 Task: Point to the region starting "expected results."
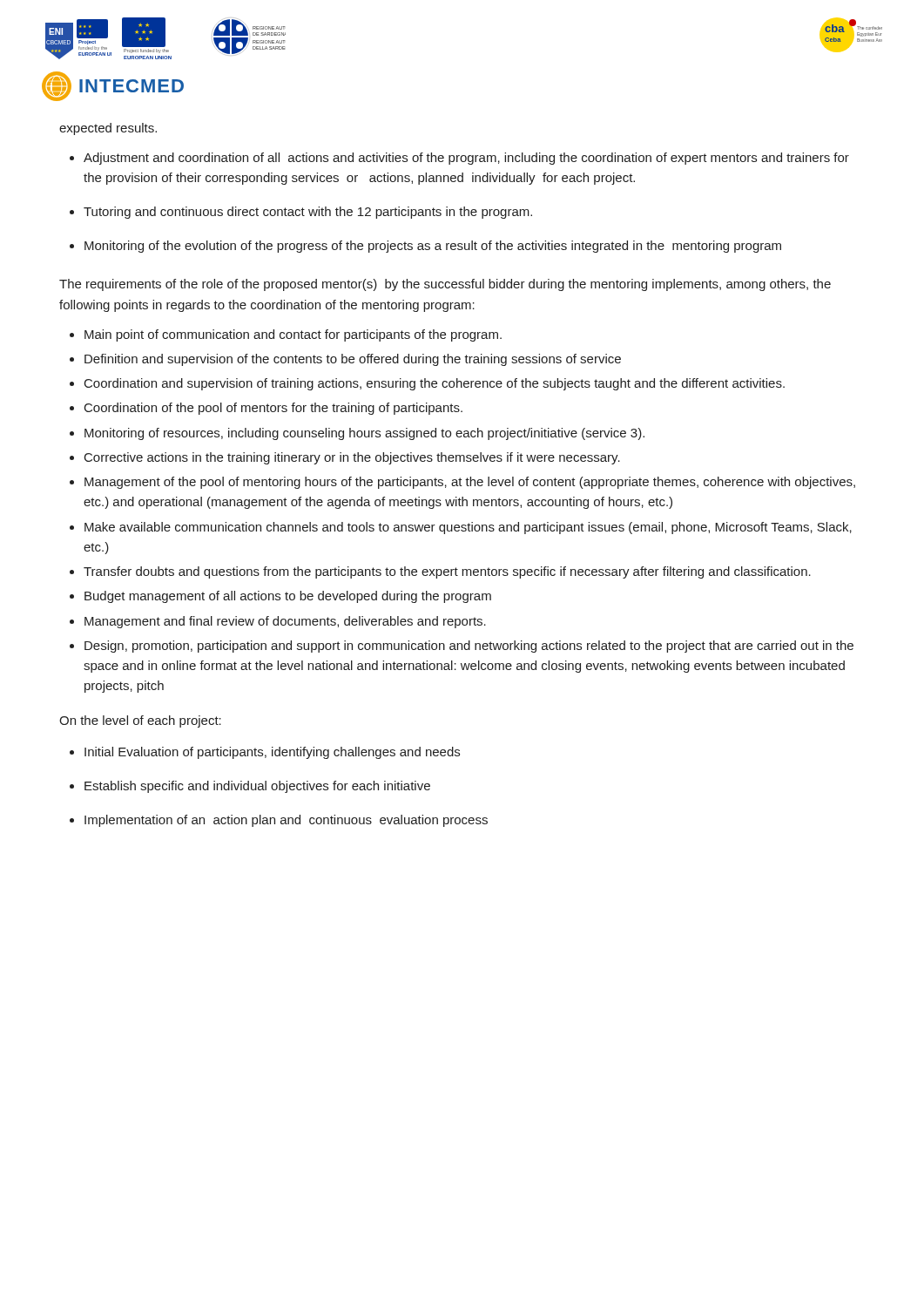pyautogui.click(x=109, y=128)
